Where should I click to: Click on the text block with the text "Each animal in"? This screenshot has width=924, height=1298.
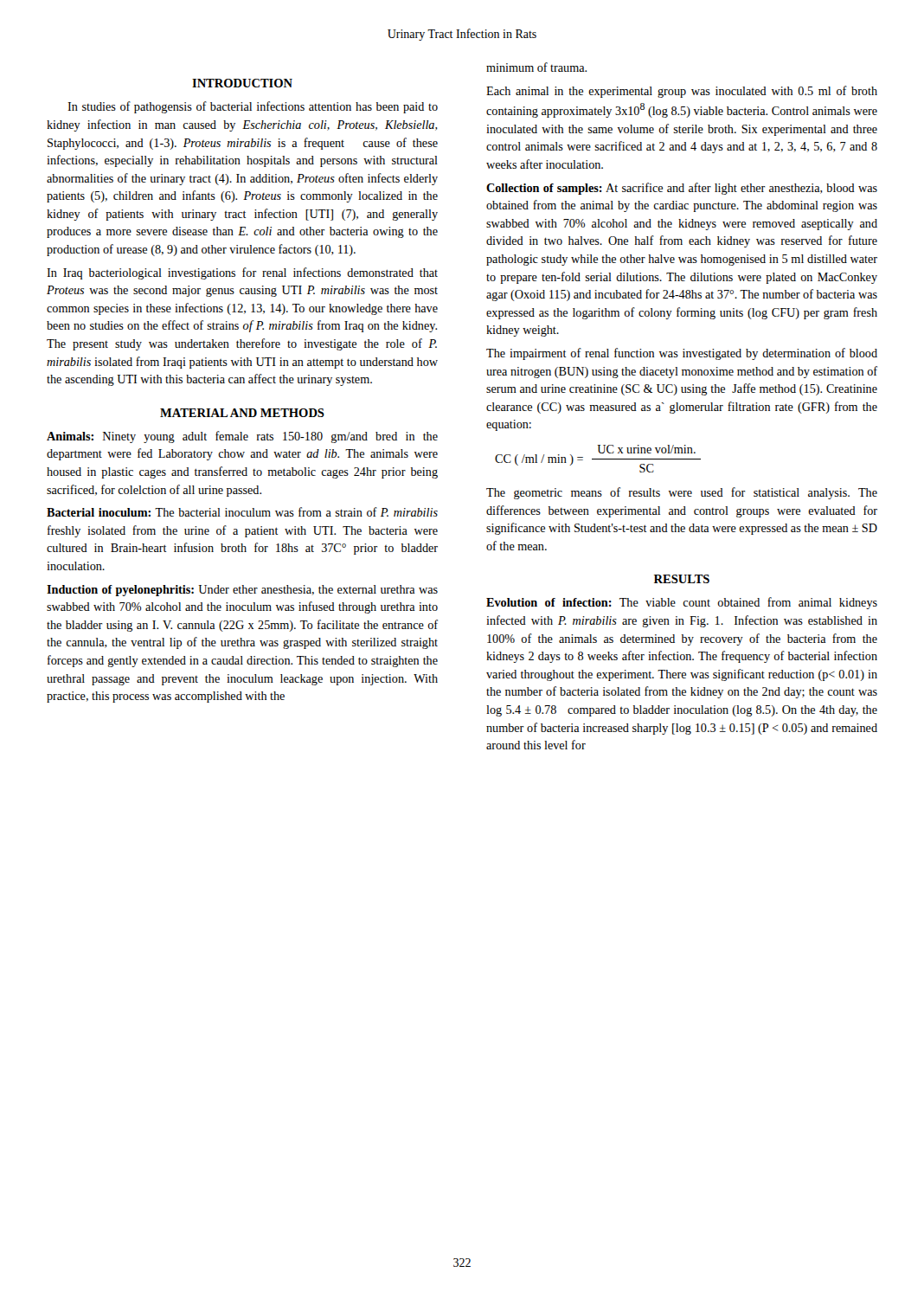[682, 128]
